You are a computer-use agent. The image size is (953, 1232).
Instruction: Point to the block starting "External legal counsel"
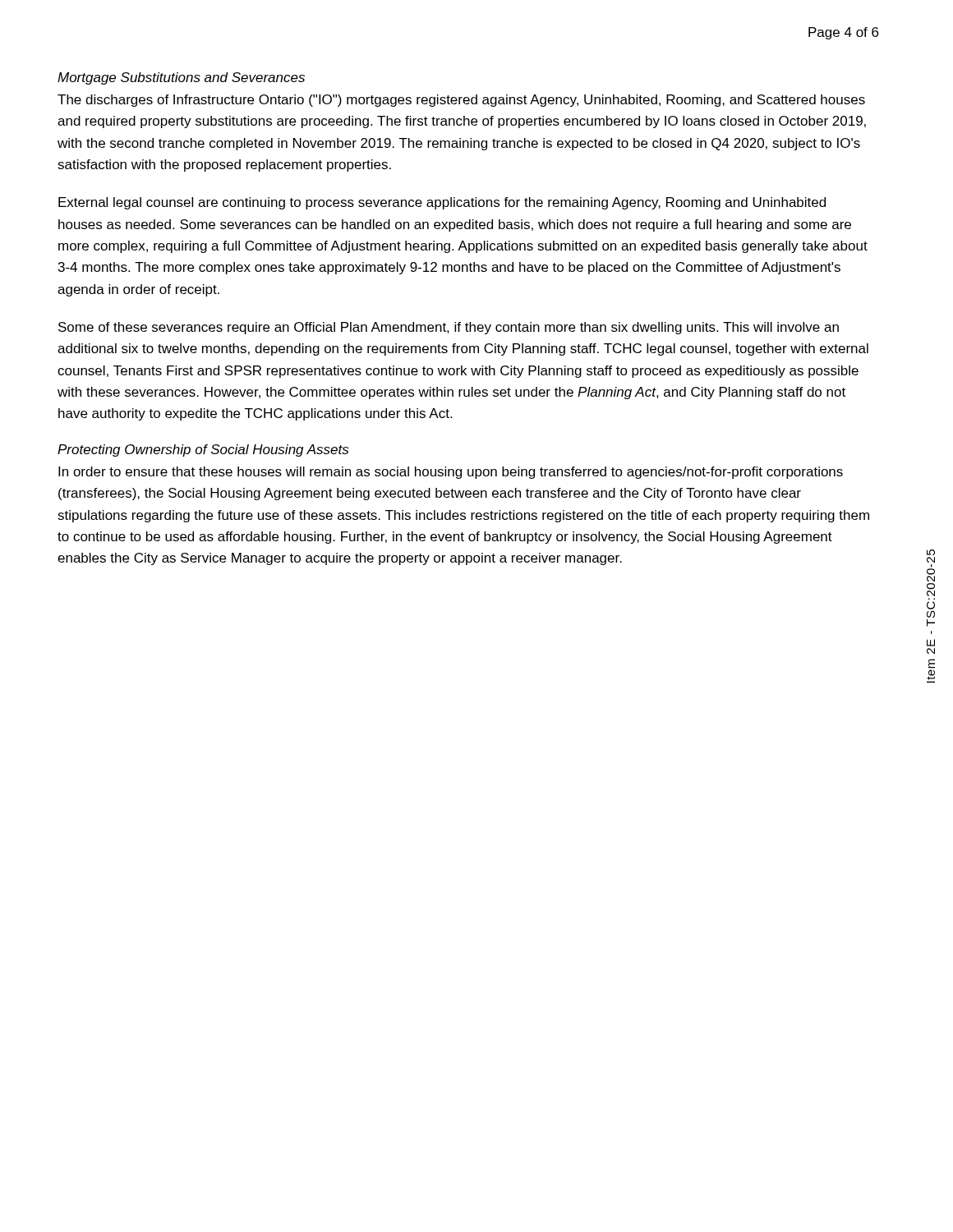(462, 246)
